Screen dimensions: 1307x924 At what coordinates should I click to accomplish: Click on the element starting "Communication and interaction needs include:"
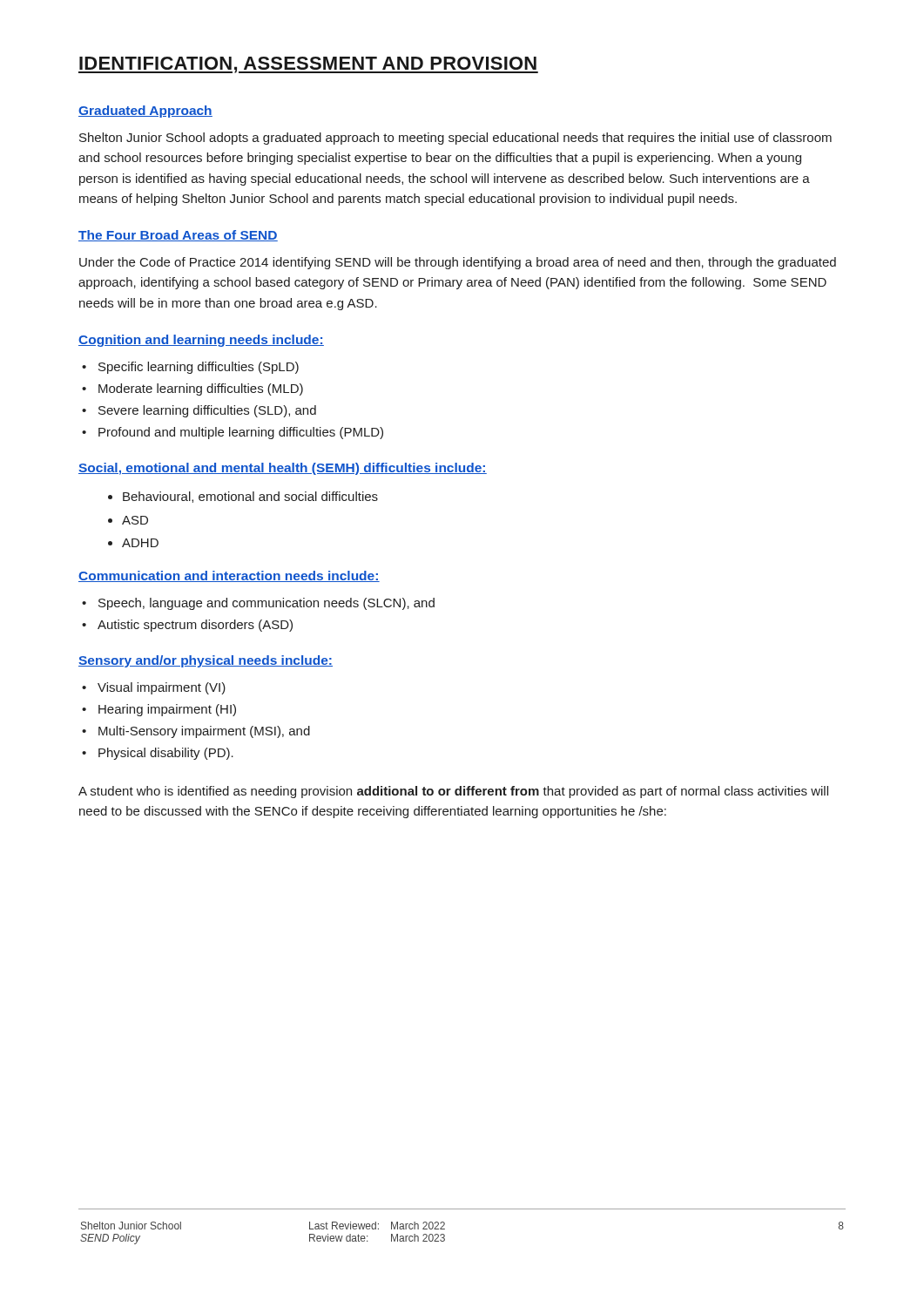pyautogui.click(x=229, y=576)
